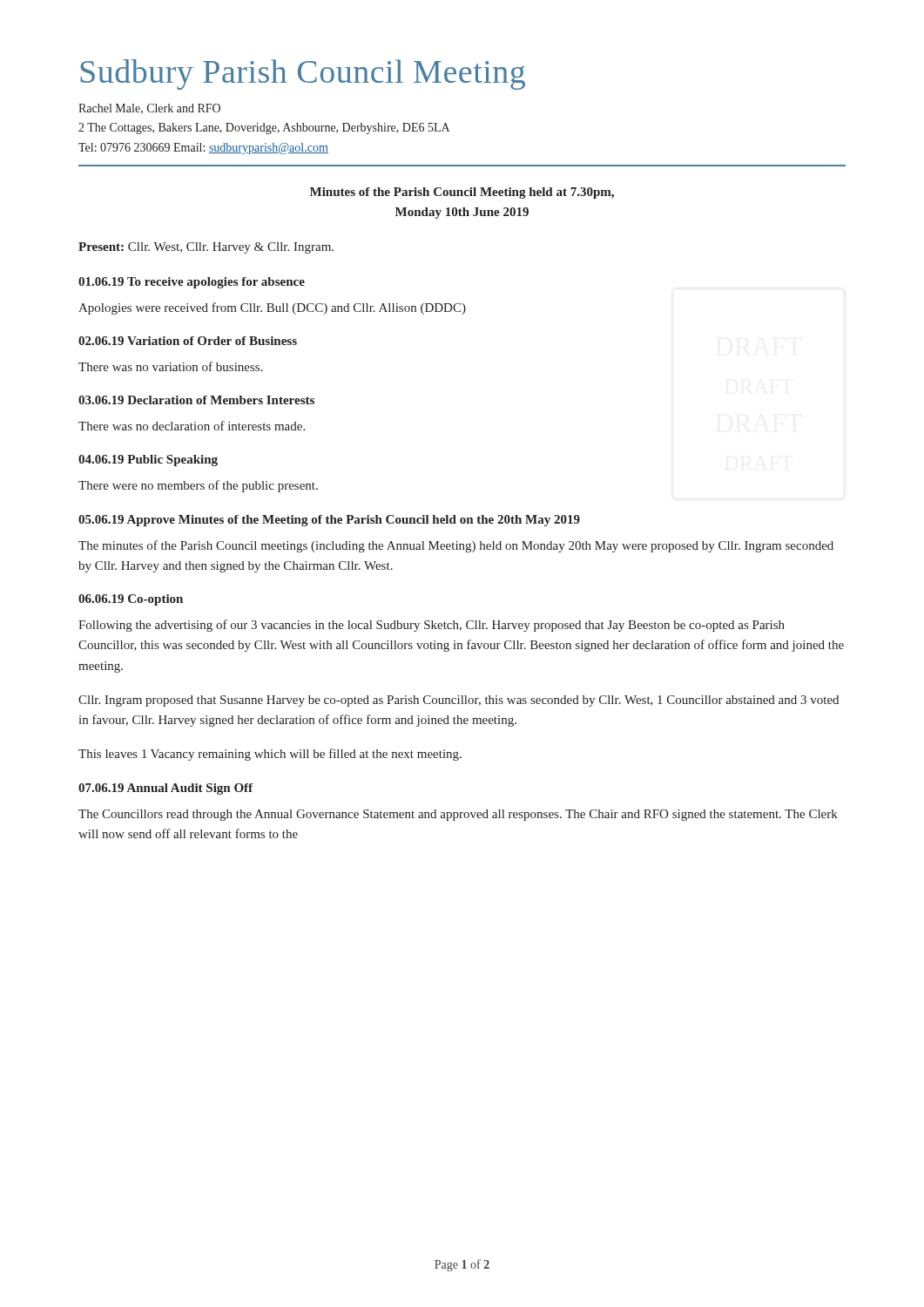924x1307 pixels.
Task: Click the passage that begins "Following the advertising of our 3 vacancies in"
Action: (x=461, y=645)
